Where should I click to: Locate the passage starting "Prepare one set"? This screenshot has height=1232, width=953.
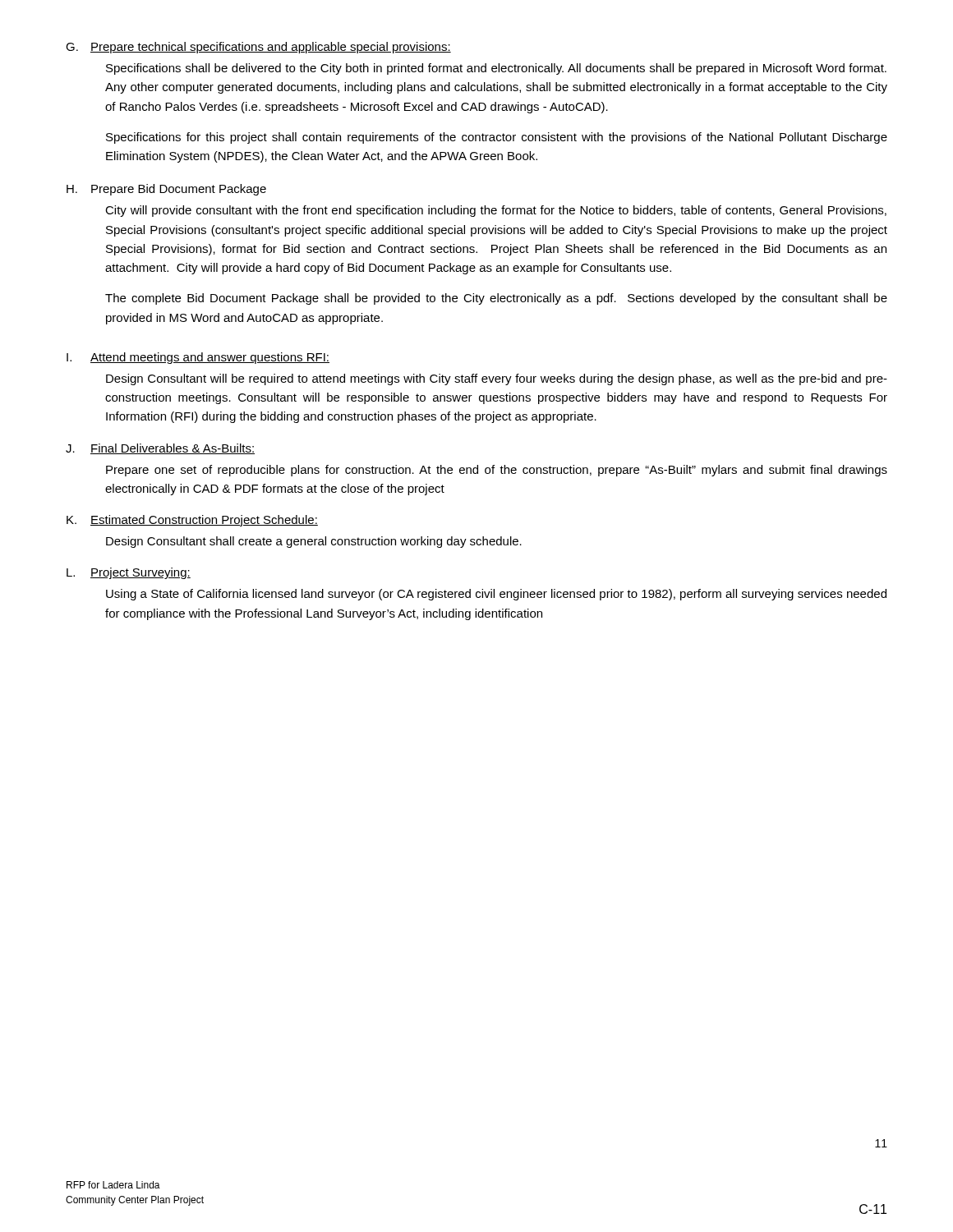coord(496,479)
